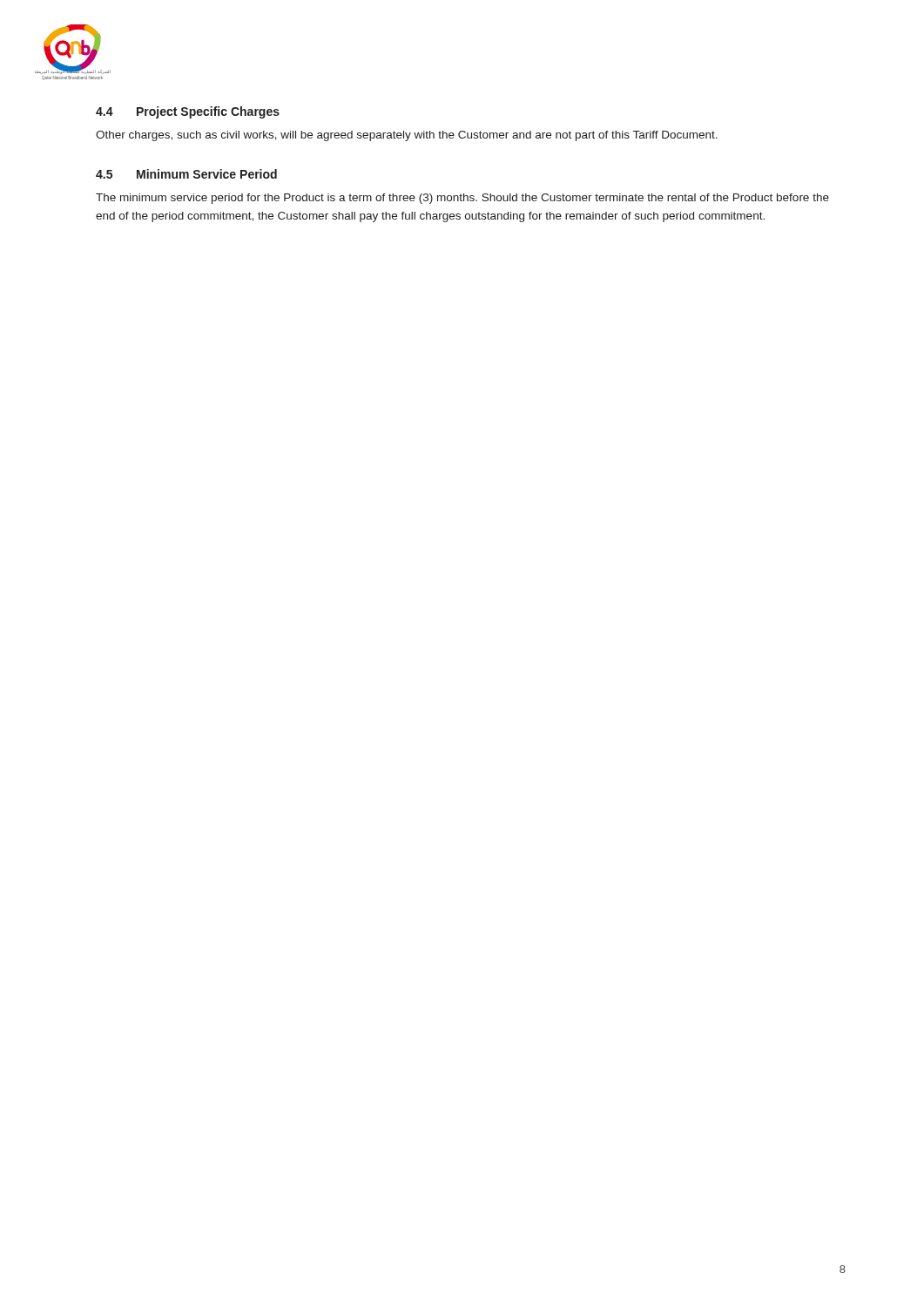The height and width of the screenshot is (1307, 924).
Task: Find the block on this page that starts "Other charges, such as"
Action: coord(407,135)
